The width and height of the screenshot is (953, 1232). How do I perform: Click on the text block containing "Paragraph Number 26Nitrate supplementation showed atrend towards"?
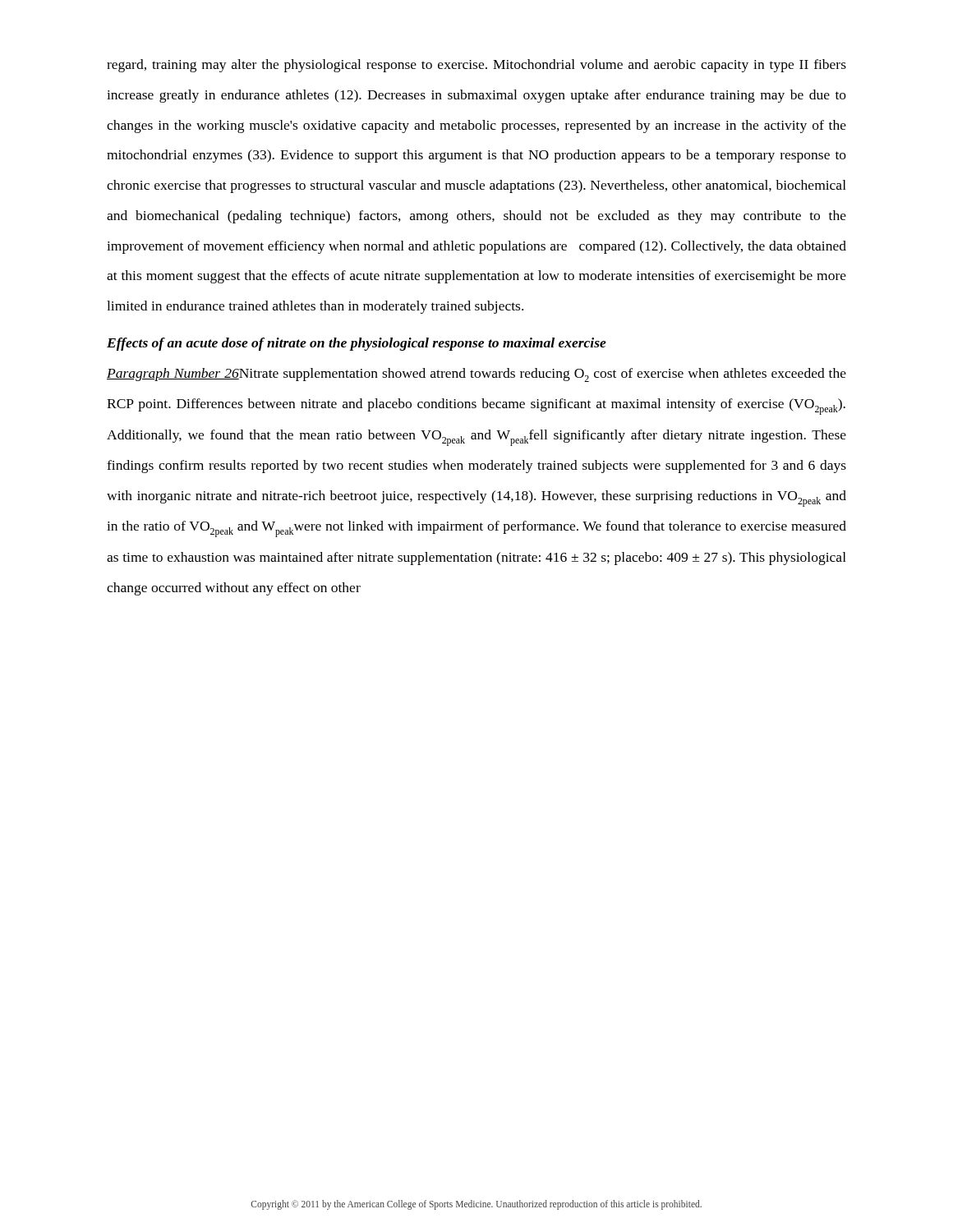(x=476, y=480)
